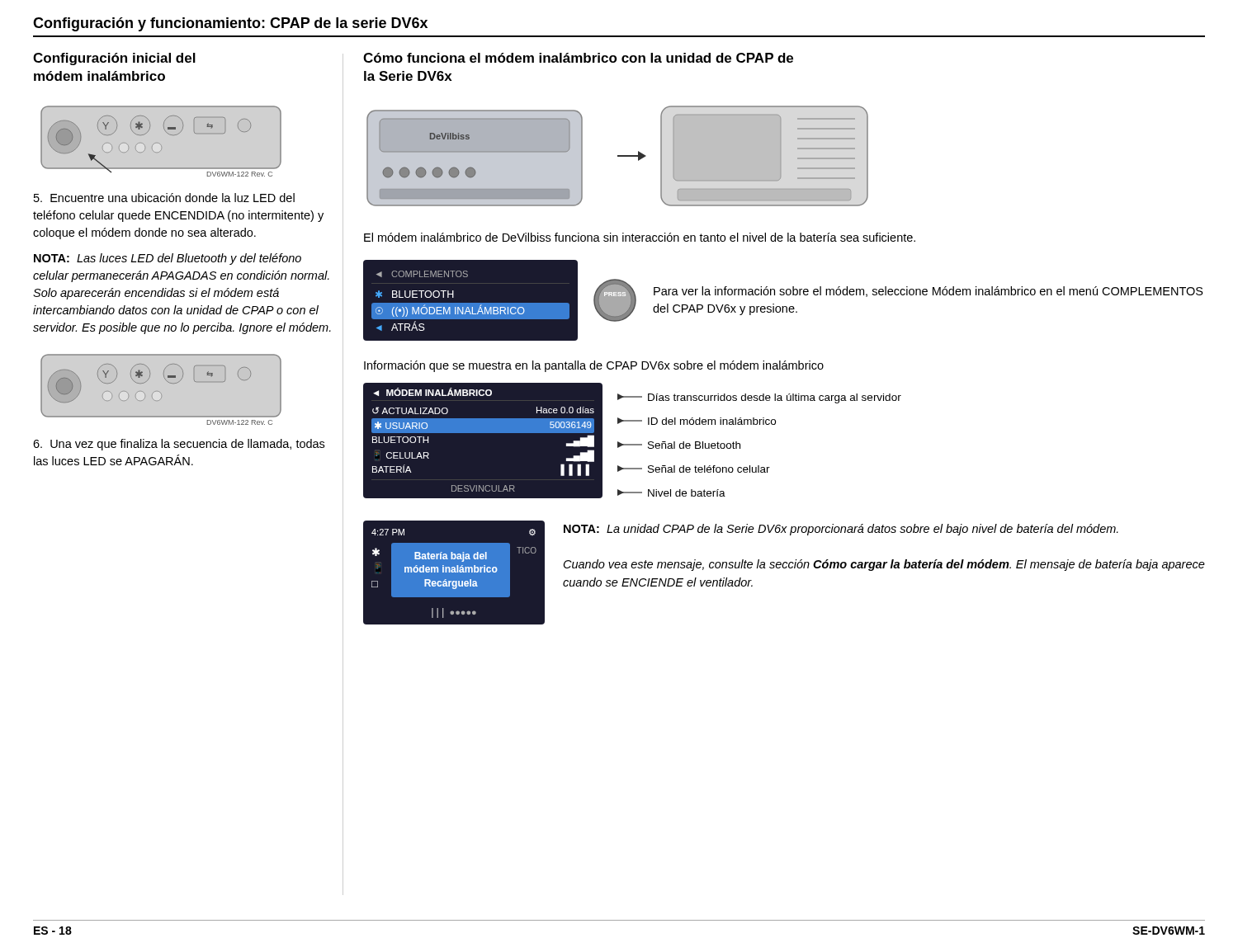Select the passage starting "5. Encuentre una ubicación donde la luz LED"
1238x952 pixels.
178,215
